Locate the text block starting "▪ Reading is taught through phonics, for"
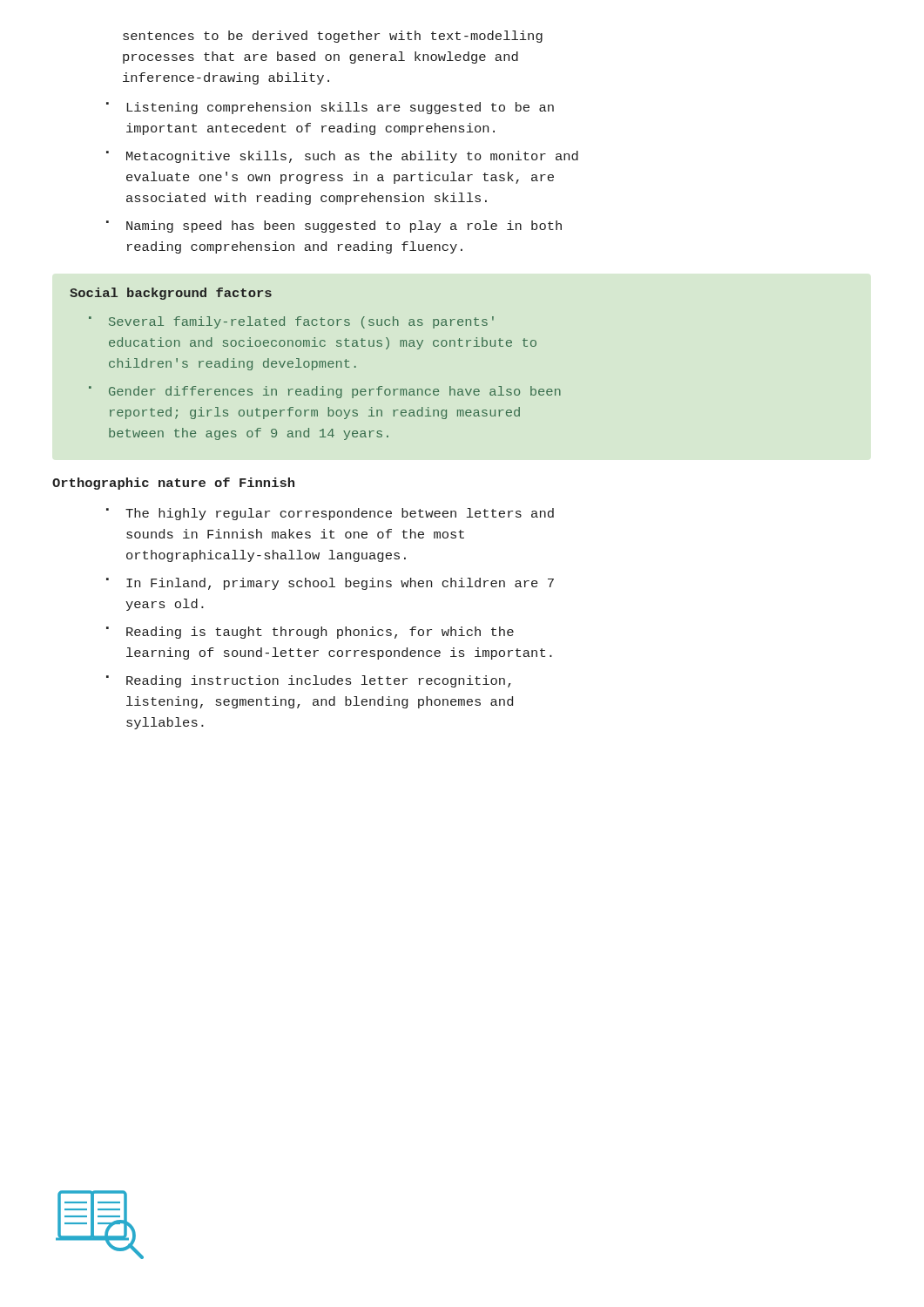Screen dimensions: 1307x924 (488, 643)
